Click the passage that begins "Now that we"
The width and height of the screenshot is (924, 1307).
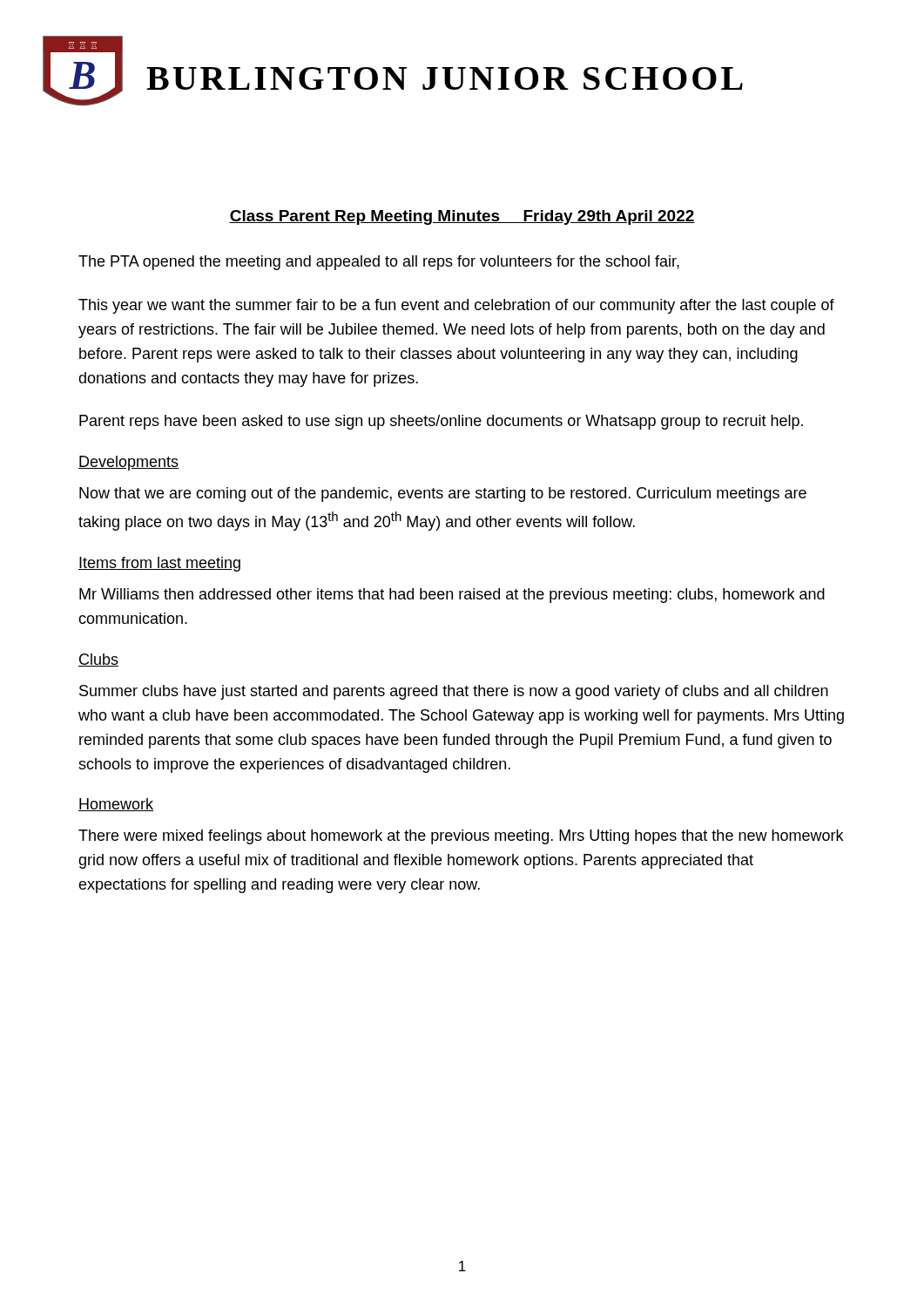point(443,508)
